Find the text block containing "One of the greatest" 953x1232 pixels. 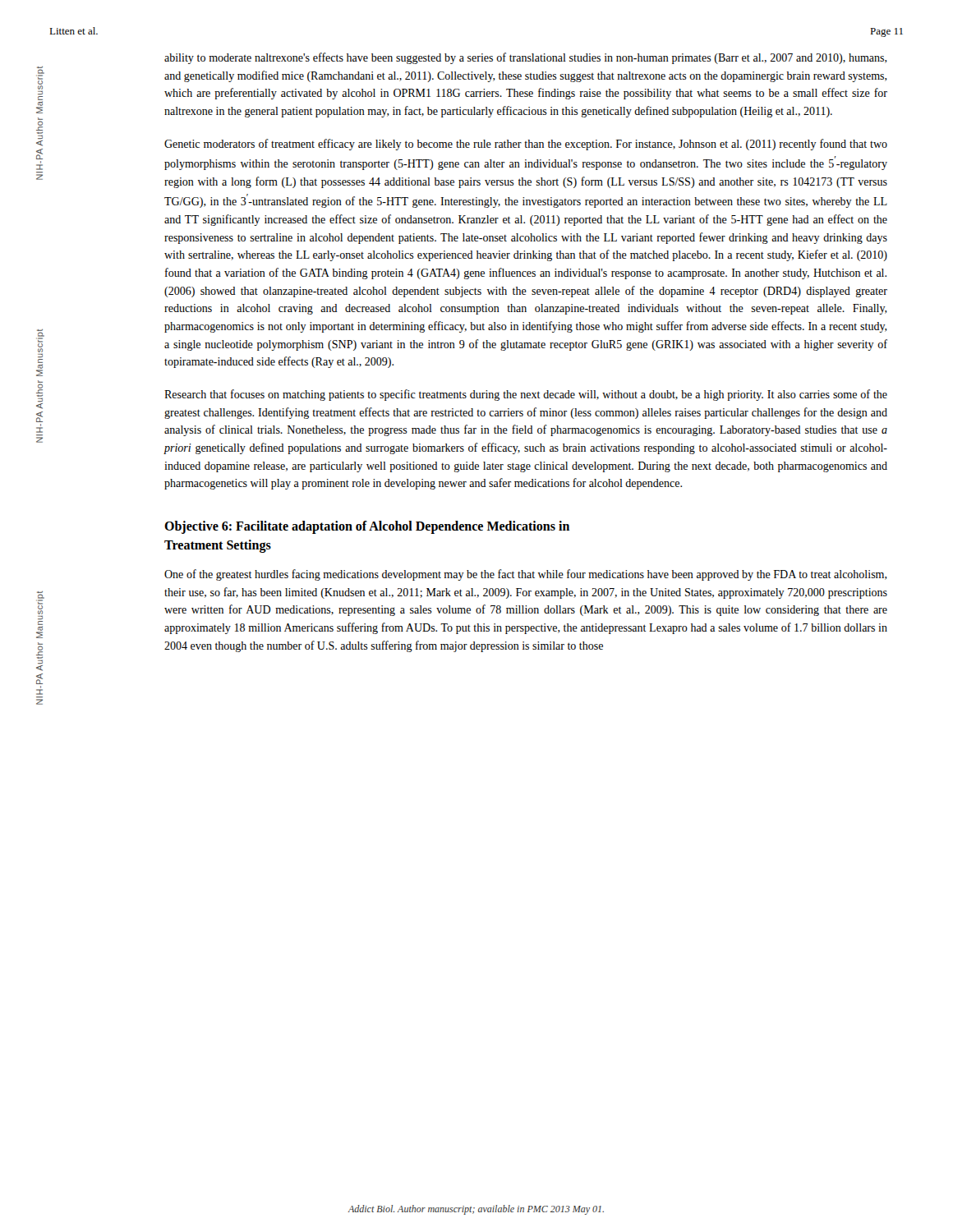(x=526, y=610)
